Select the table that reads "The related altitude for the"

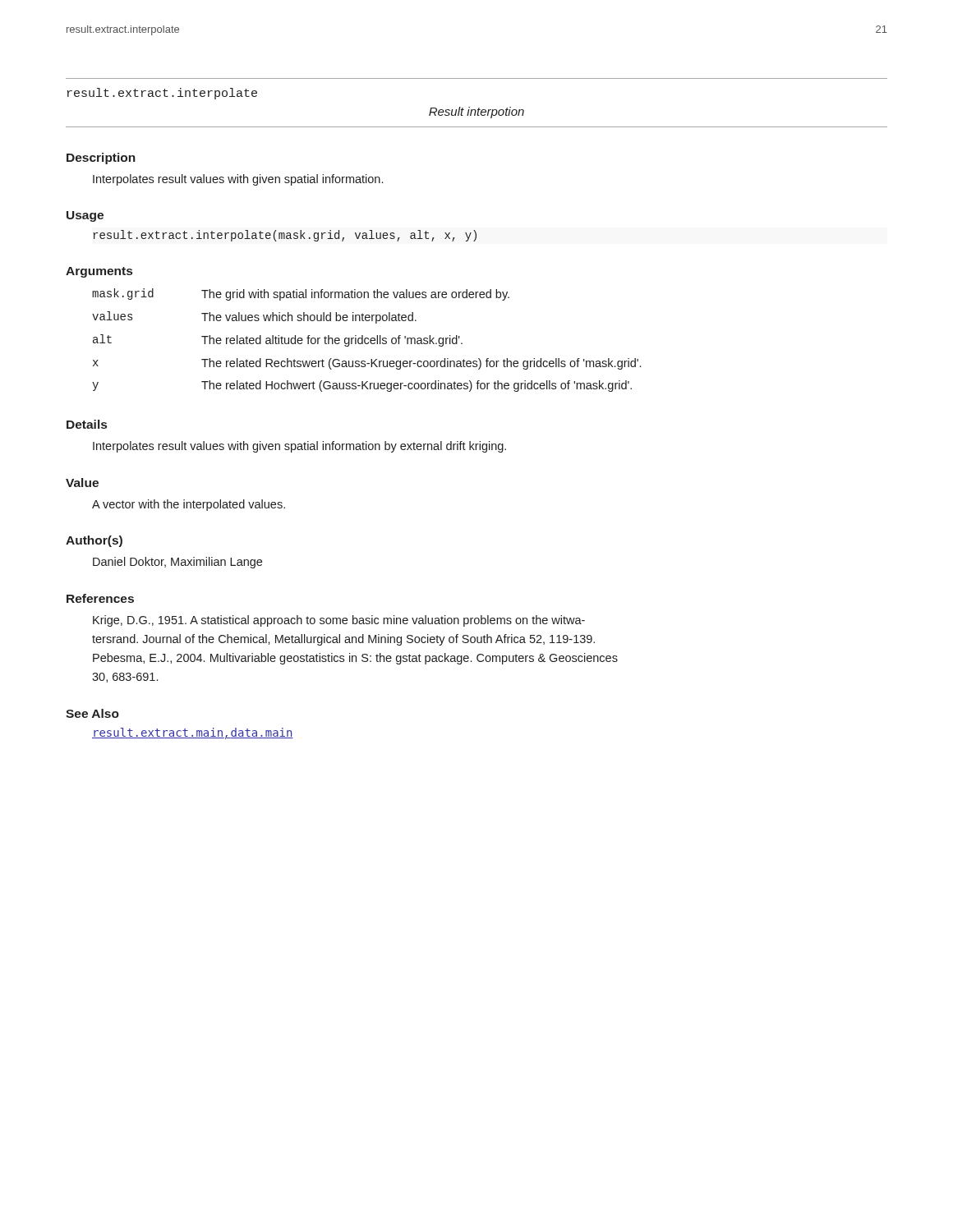[x=476, y=341]
